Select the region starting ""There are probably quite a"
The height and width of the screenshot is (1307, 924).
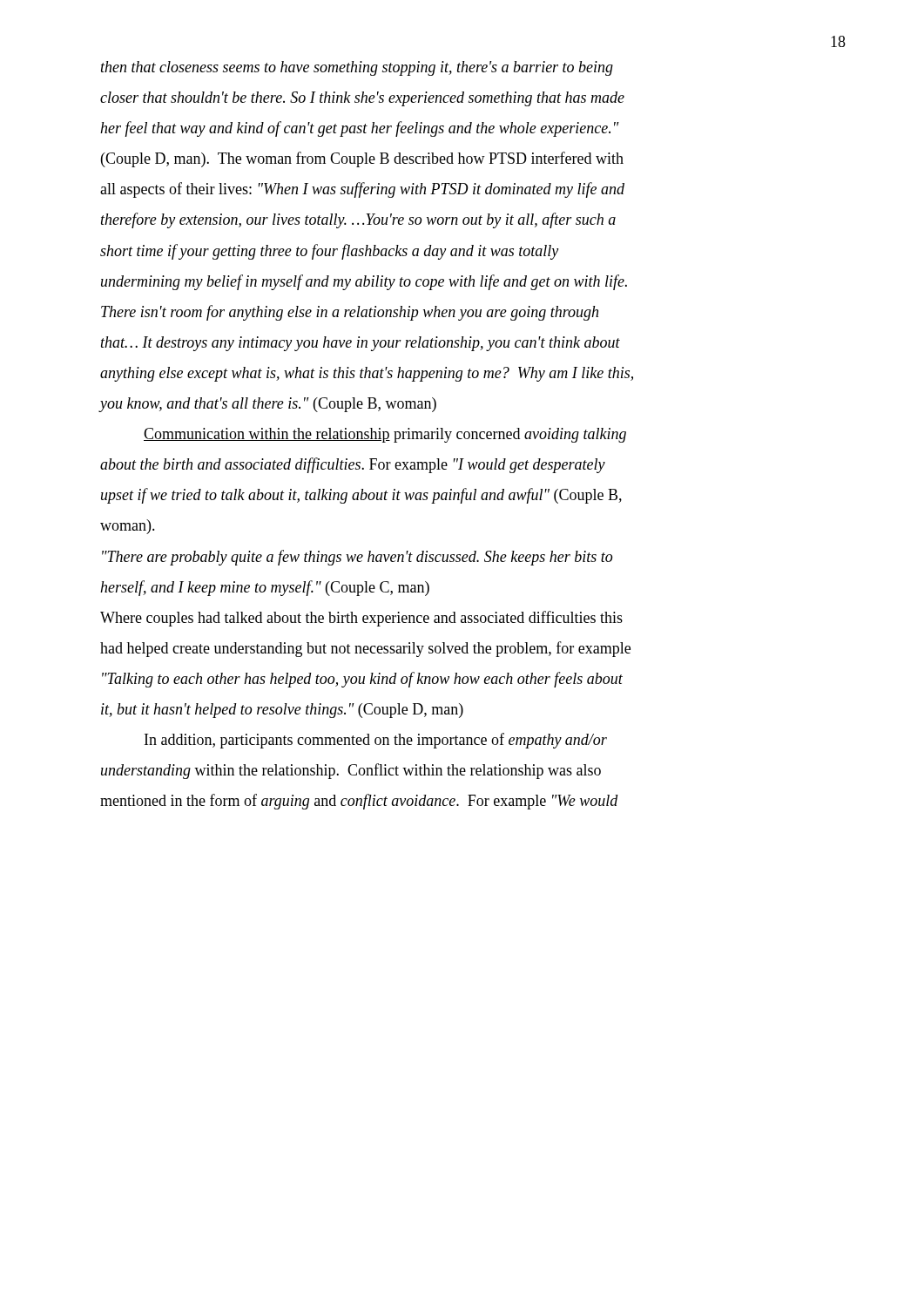462,572
